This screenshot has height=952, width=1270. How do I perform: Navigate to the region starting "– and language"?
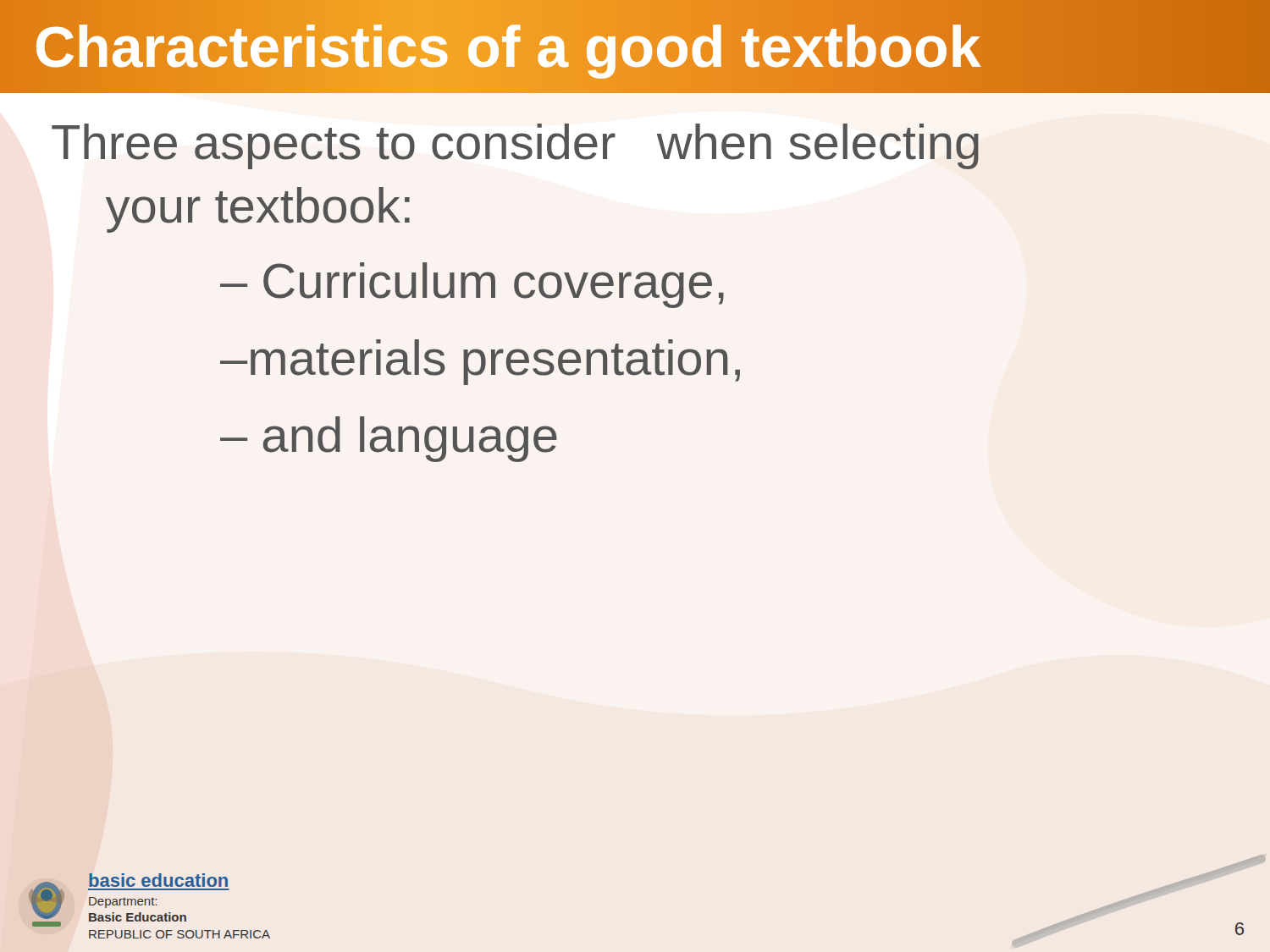coord(389,435)
